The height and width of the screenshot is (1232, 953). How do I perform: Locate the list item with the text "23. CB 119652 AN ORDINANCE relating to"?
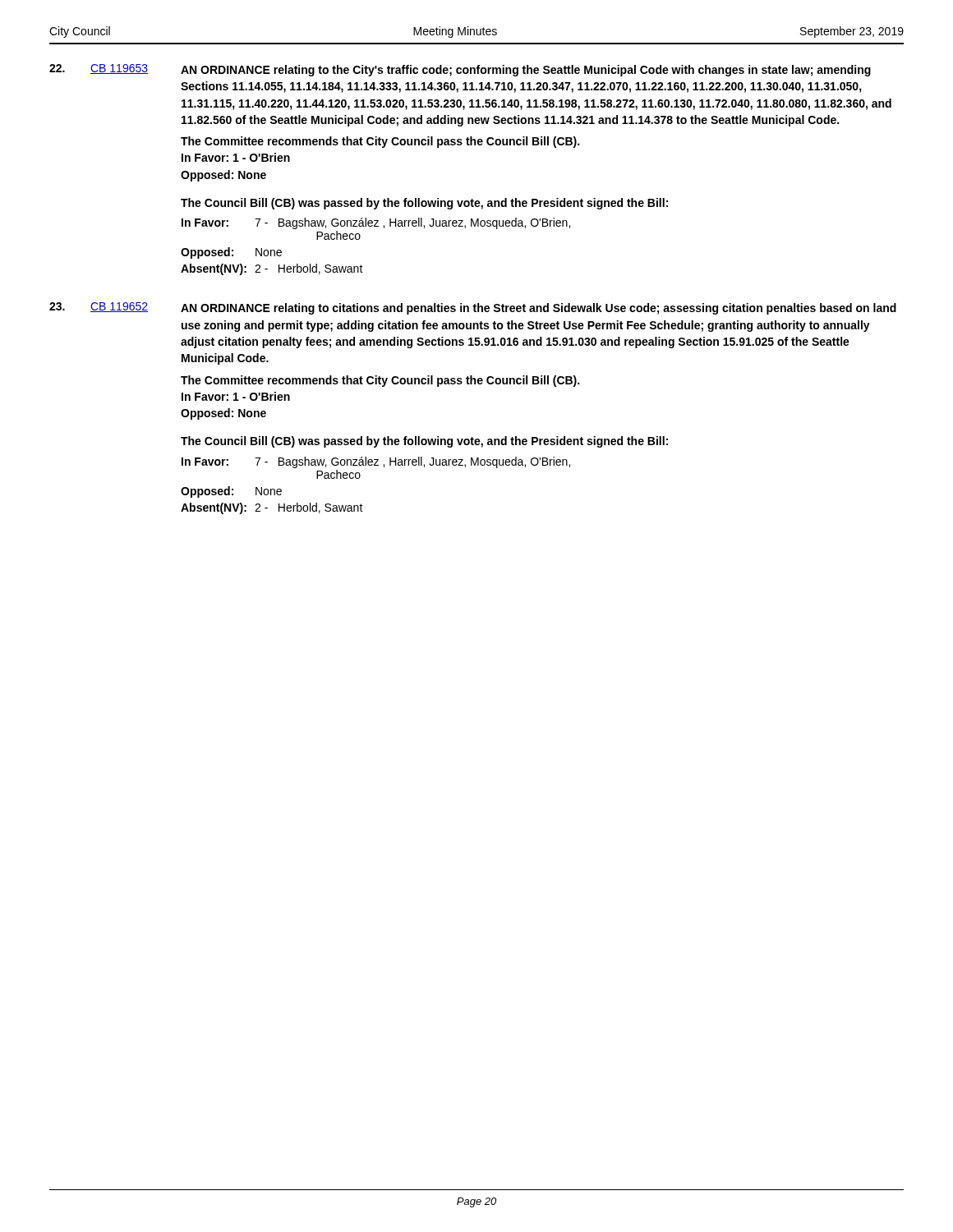point(476,377)
